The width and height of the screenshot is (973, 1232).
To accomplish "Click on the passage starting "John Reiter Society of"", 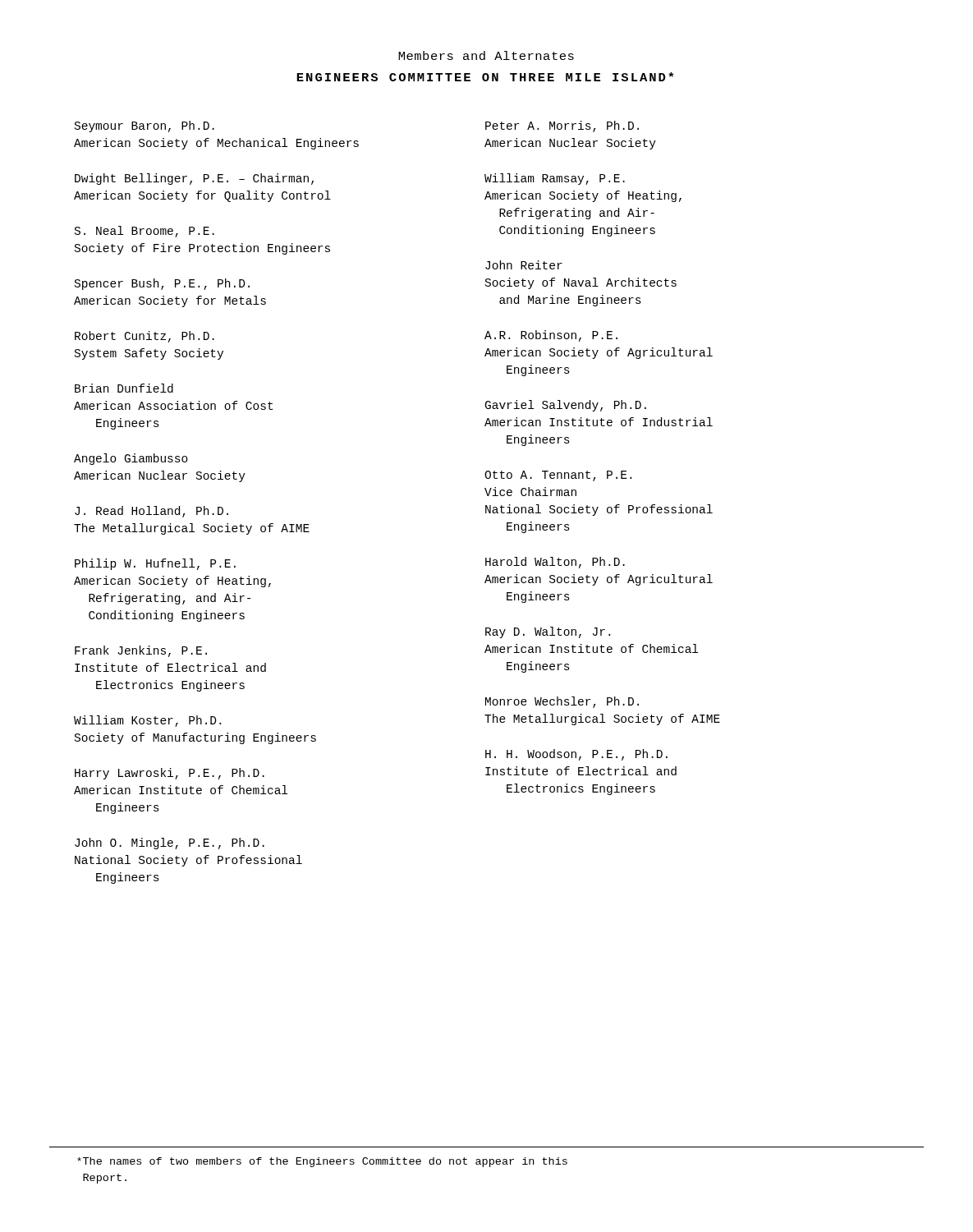I will click(x=581, y=283).
